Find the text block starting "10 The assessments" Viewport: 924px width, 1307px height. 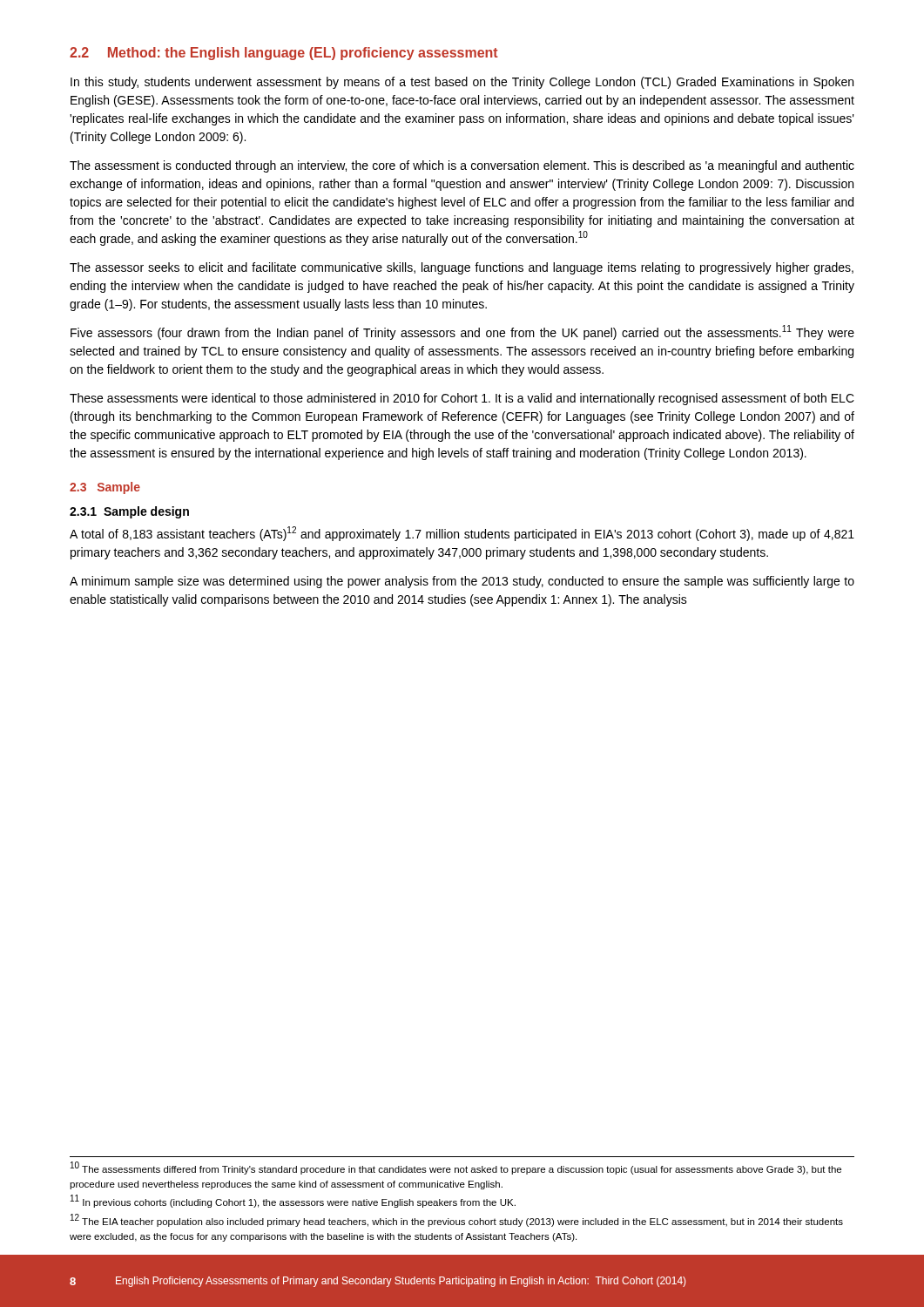(462, 1177)
